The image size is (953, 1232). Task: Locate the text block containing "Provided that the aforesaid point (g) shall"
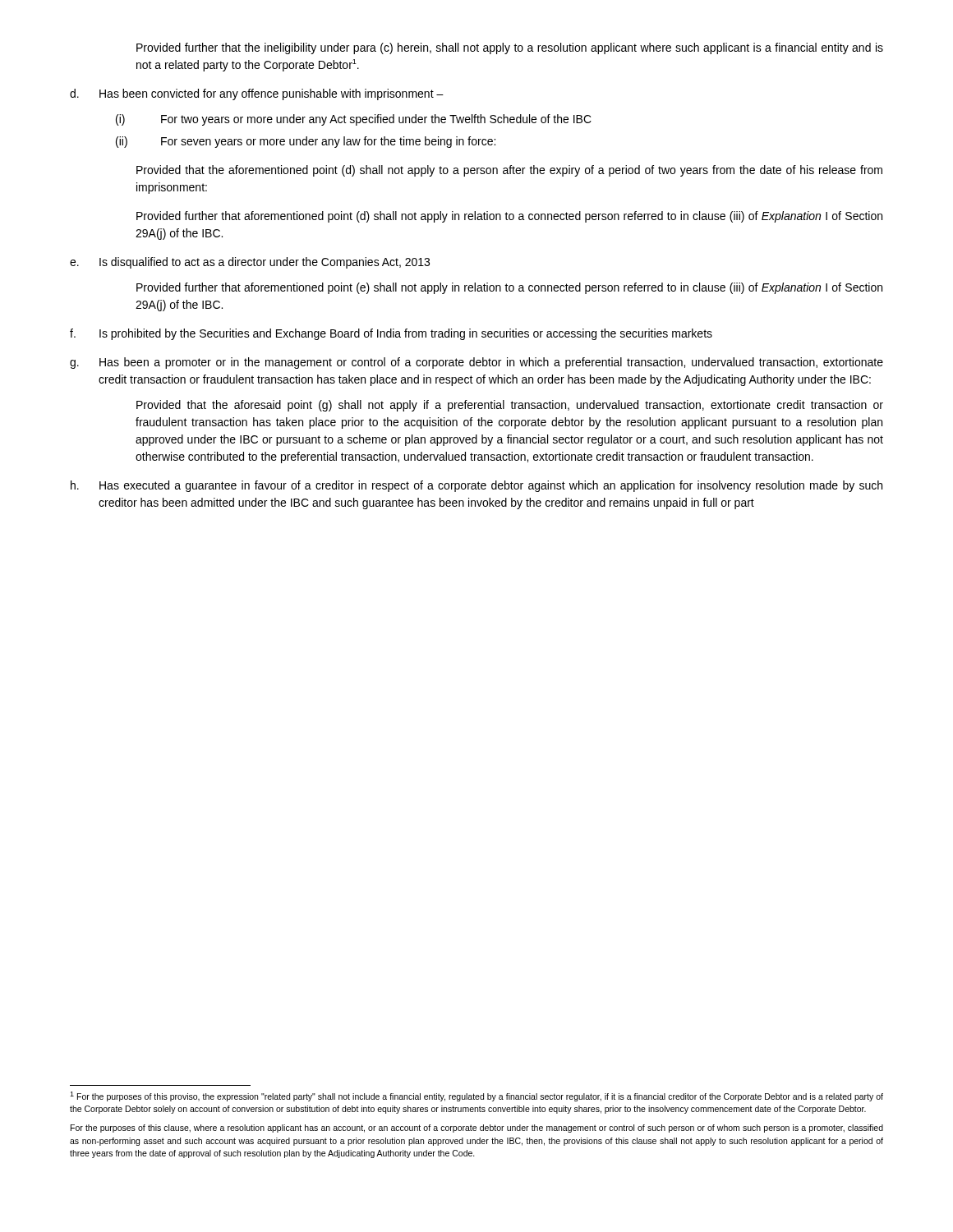coord(509,431)
